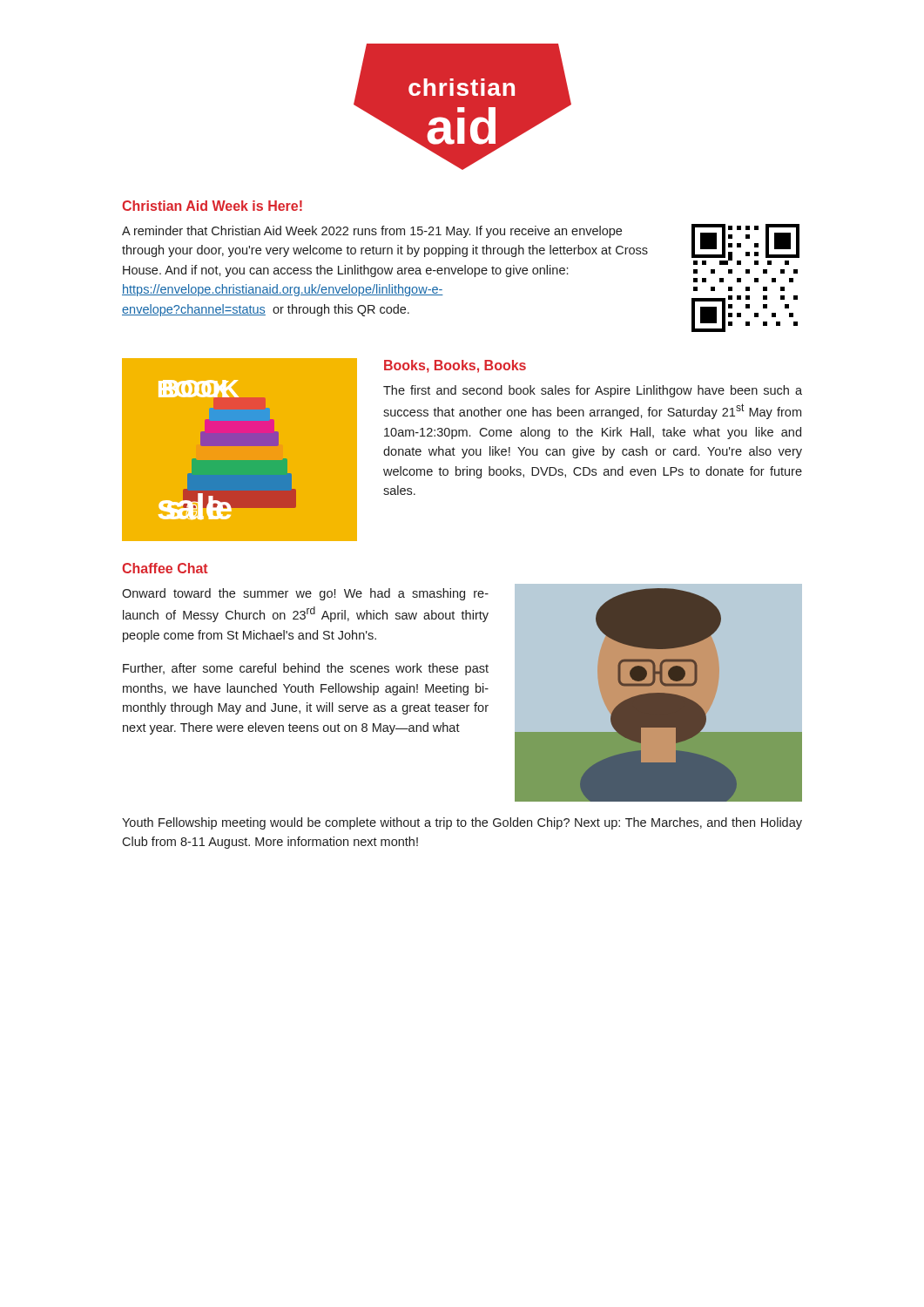Screen dimensions: 1307x924
Task: Click where it says "Books, Books, Books"
Action: 455,366
